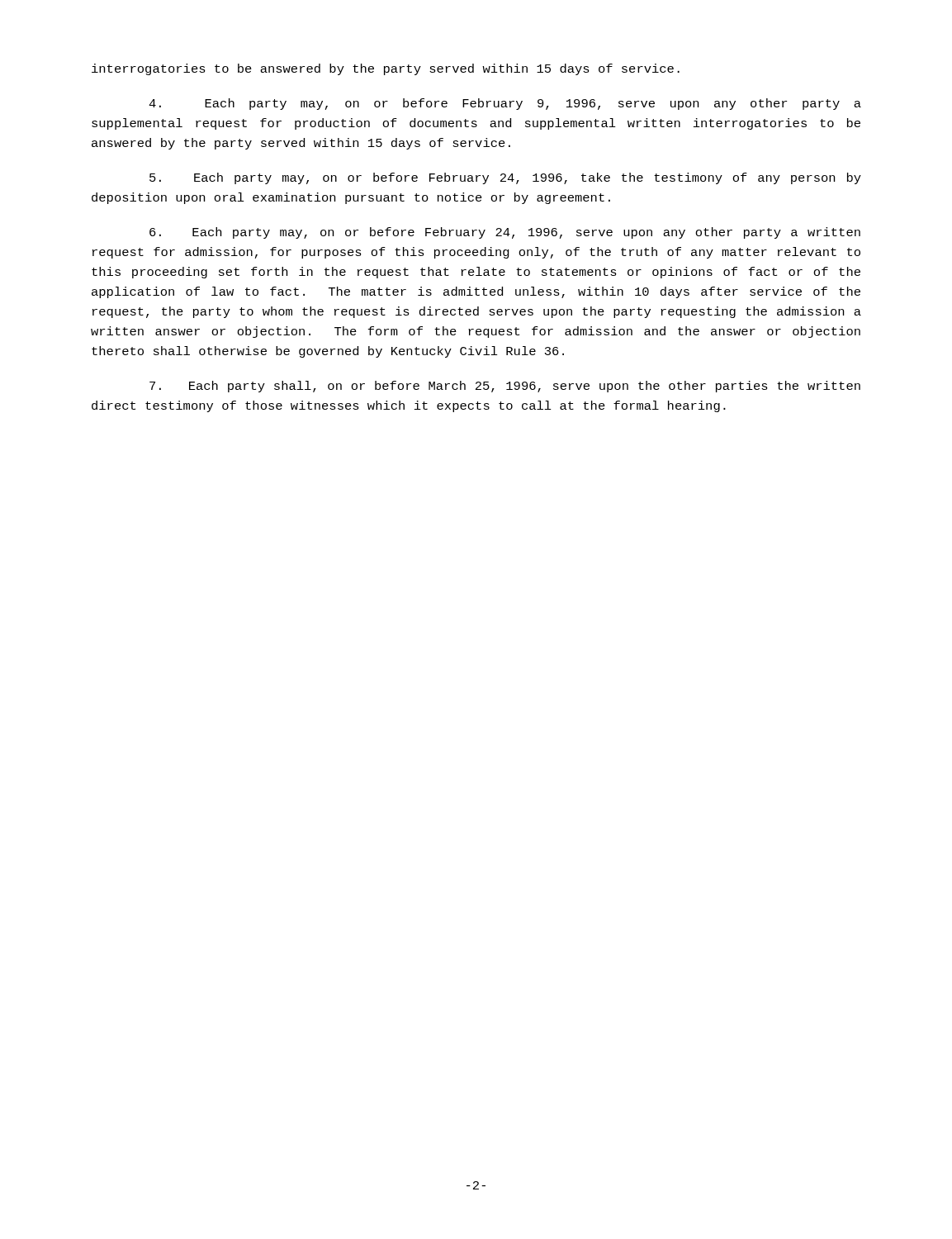The width and height of the screenshot is (952, 1239).
Task: Where is the passage that starts "interrogatories to be answered by the party served"?
Action: 476,69
